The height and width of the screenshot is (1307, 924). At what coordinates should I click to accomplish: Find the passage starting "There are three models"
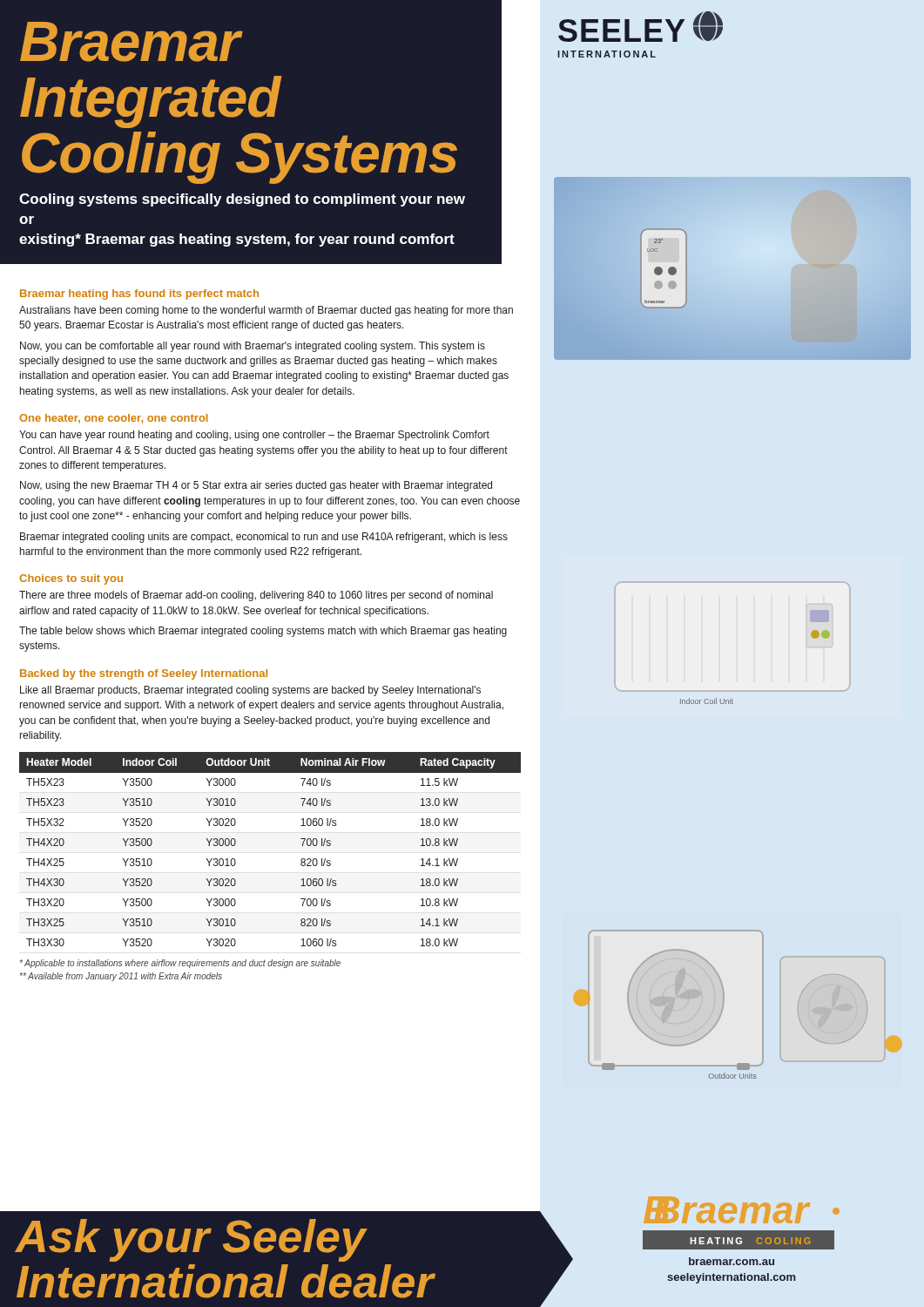click(256, 603)
